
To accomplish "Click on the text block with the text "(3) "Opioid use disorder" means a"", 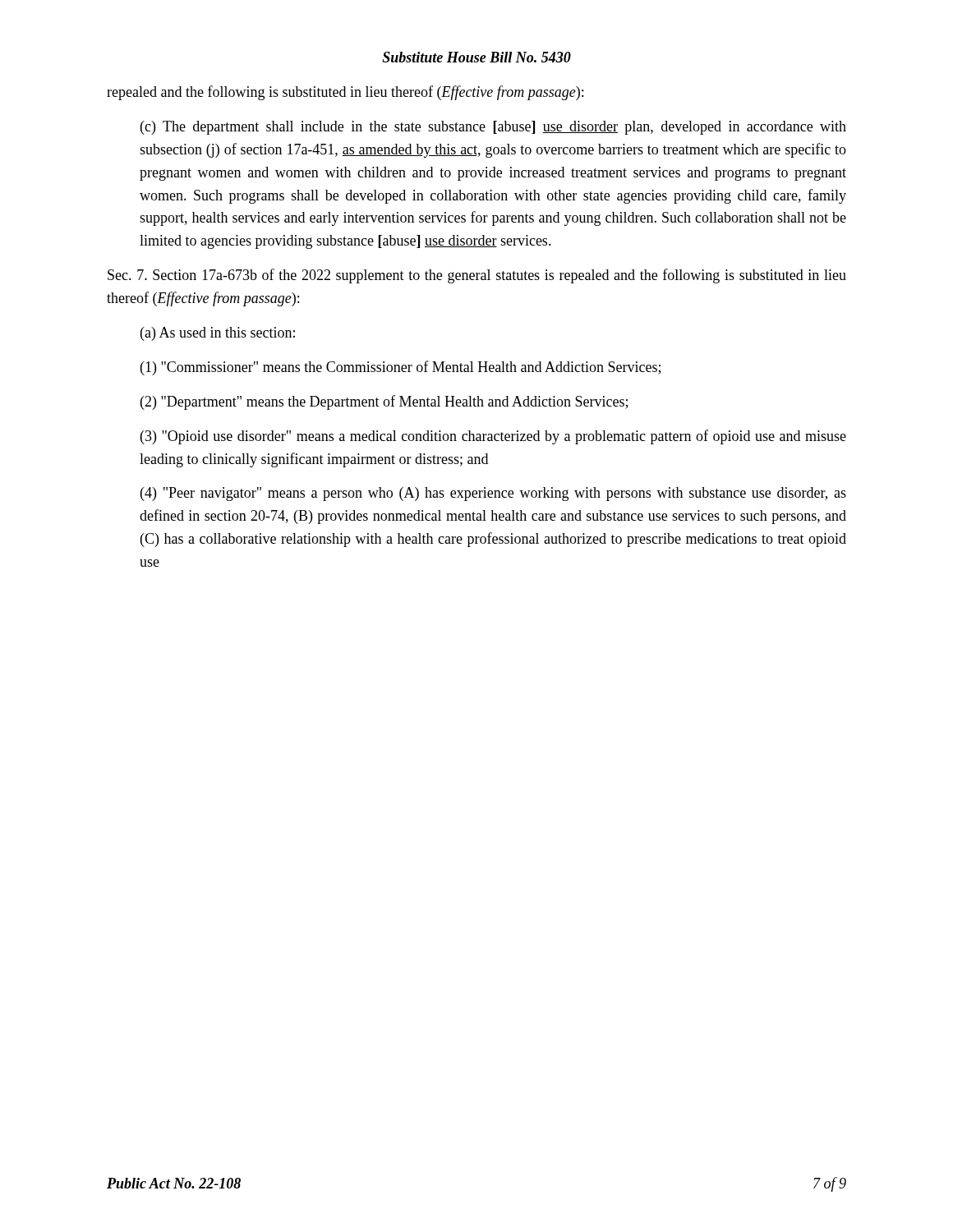I will click(493, 448).
